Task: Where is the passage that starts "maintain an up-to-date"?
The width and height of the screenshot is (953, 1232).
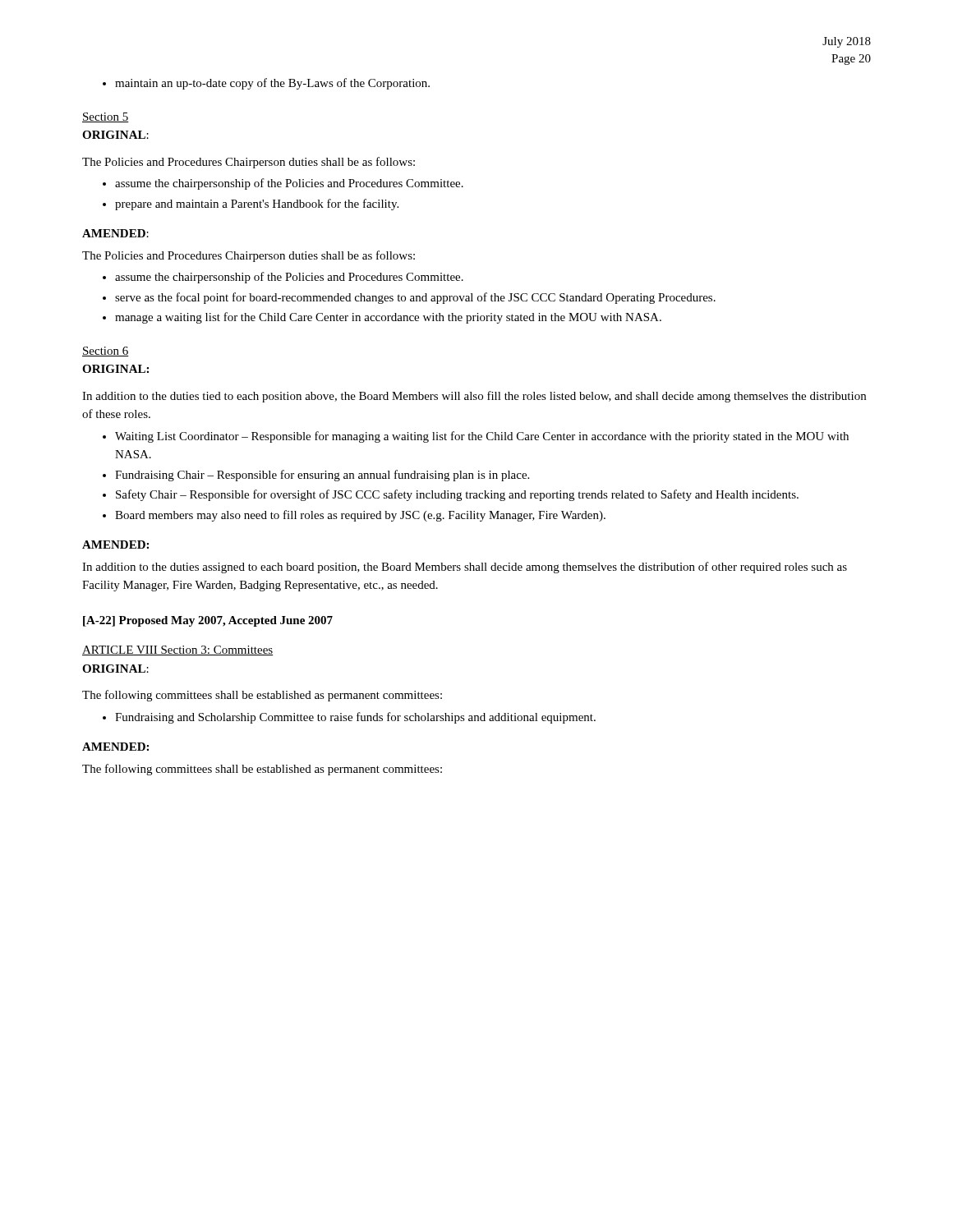Action: point(266,84)
